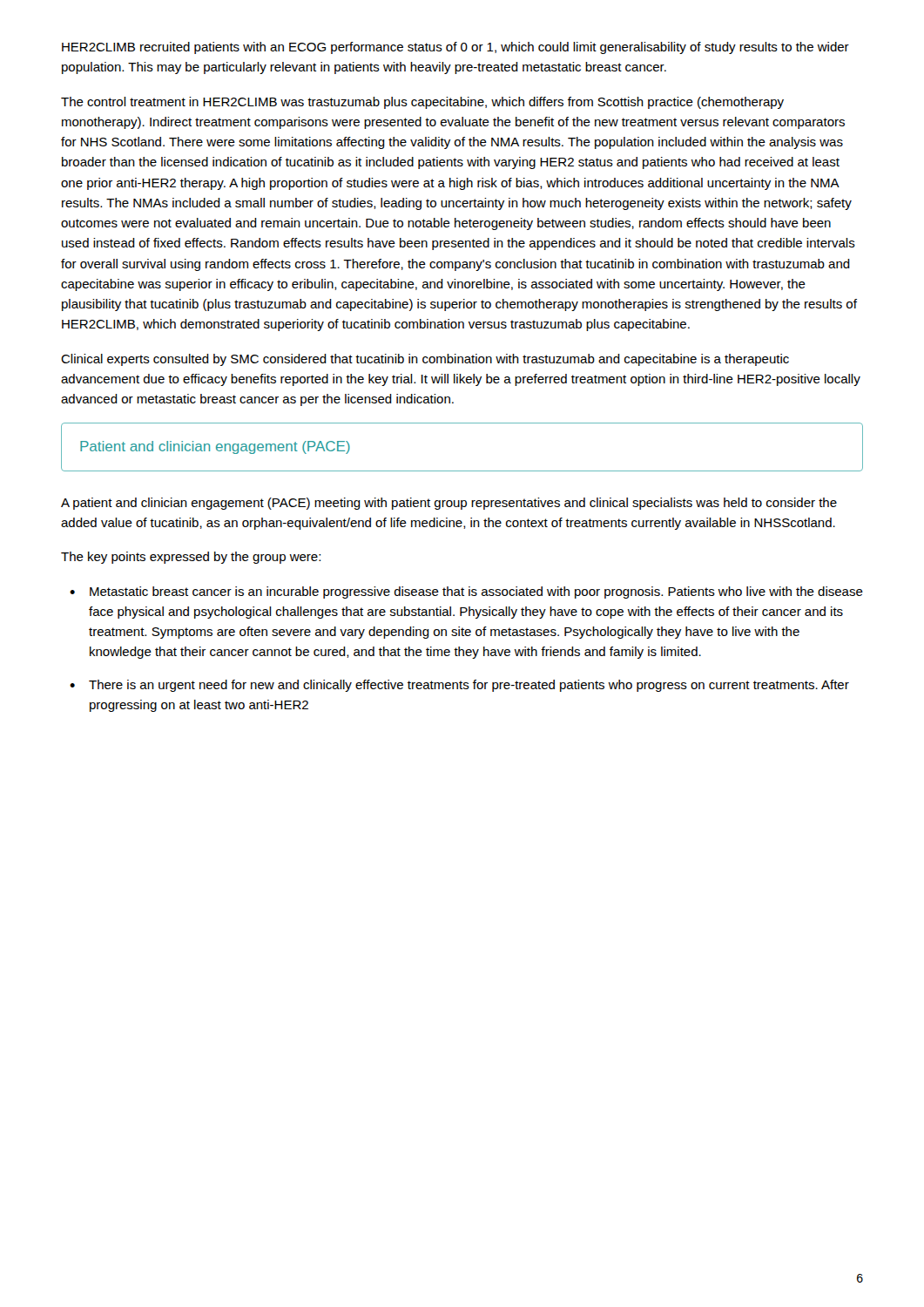Image resolution: width=924 pixels, height=1307 pixels.
Task: Click on the text block with the text "The key points expressed by the"
Action: click(x=191, y=557)
